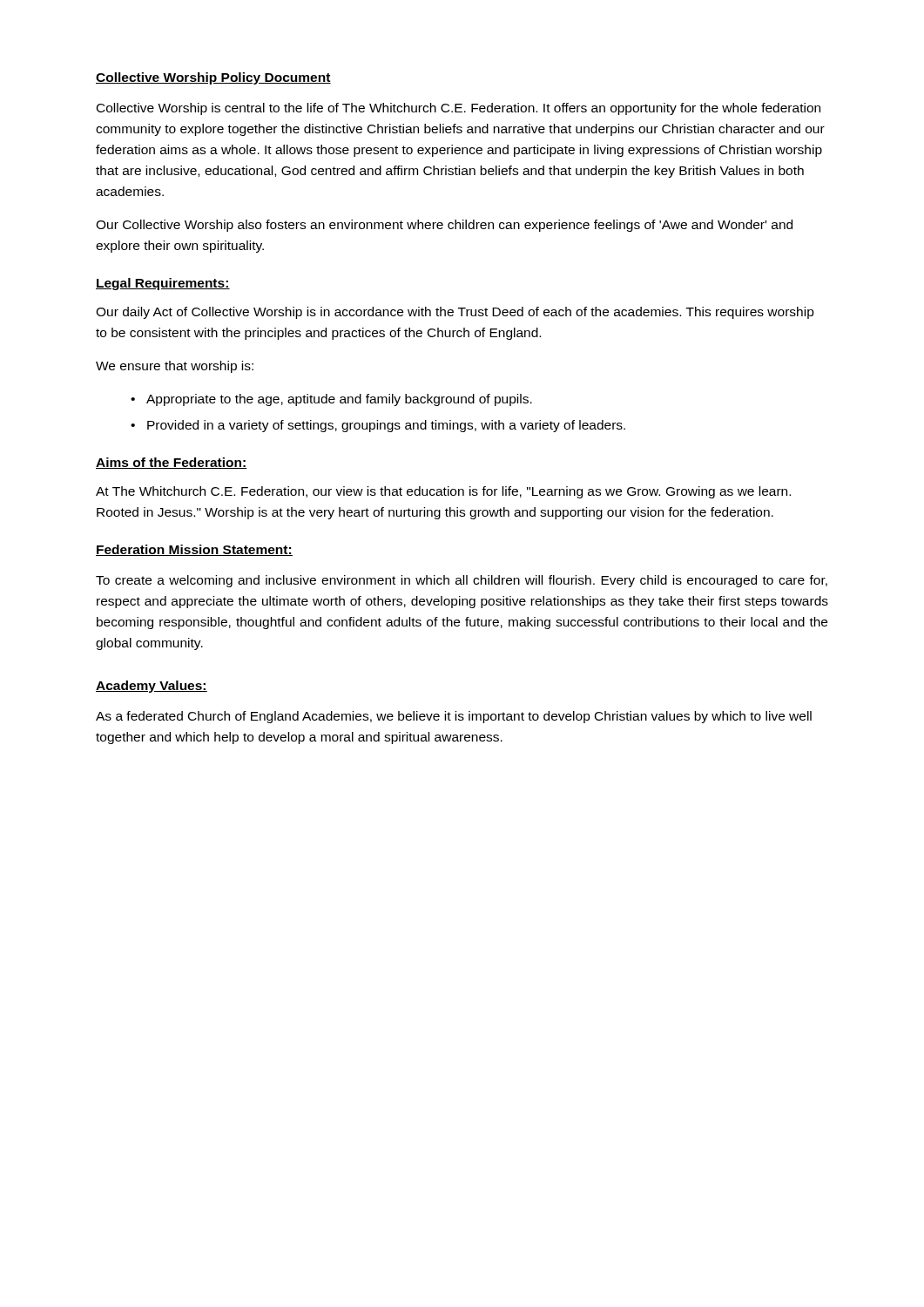Viewport: 924px width, 1307px height.
Task: Point to the passage starting "As a federated Church of England Academies, we"
Action: point(454,726)
